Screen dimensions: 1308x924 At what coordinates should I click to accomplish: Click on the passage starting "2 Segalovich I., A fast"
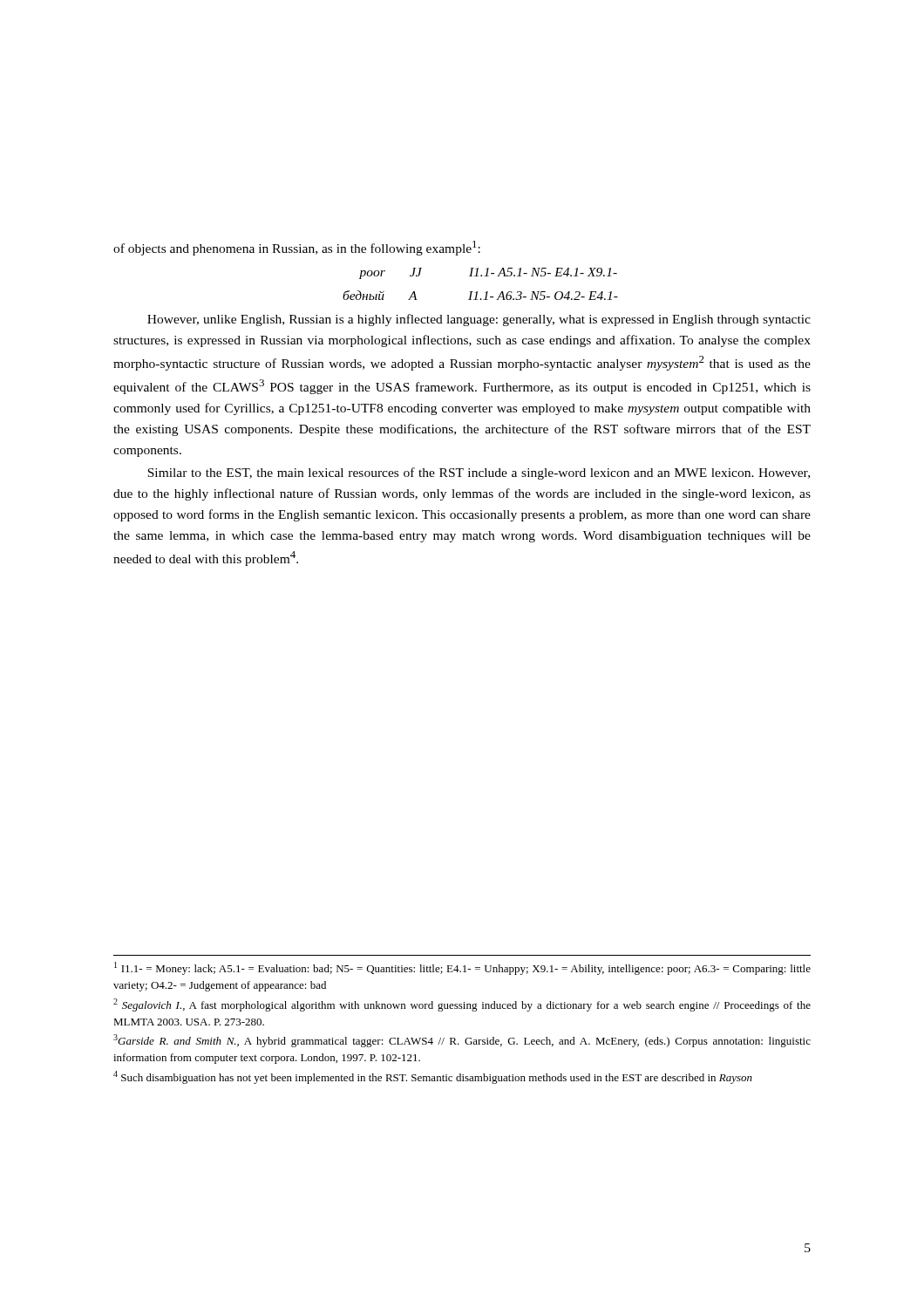[462, 1013]
